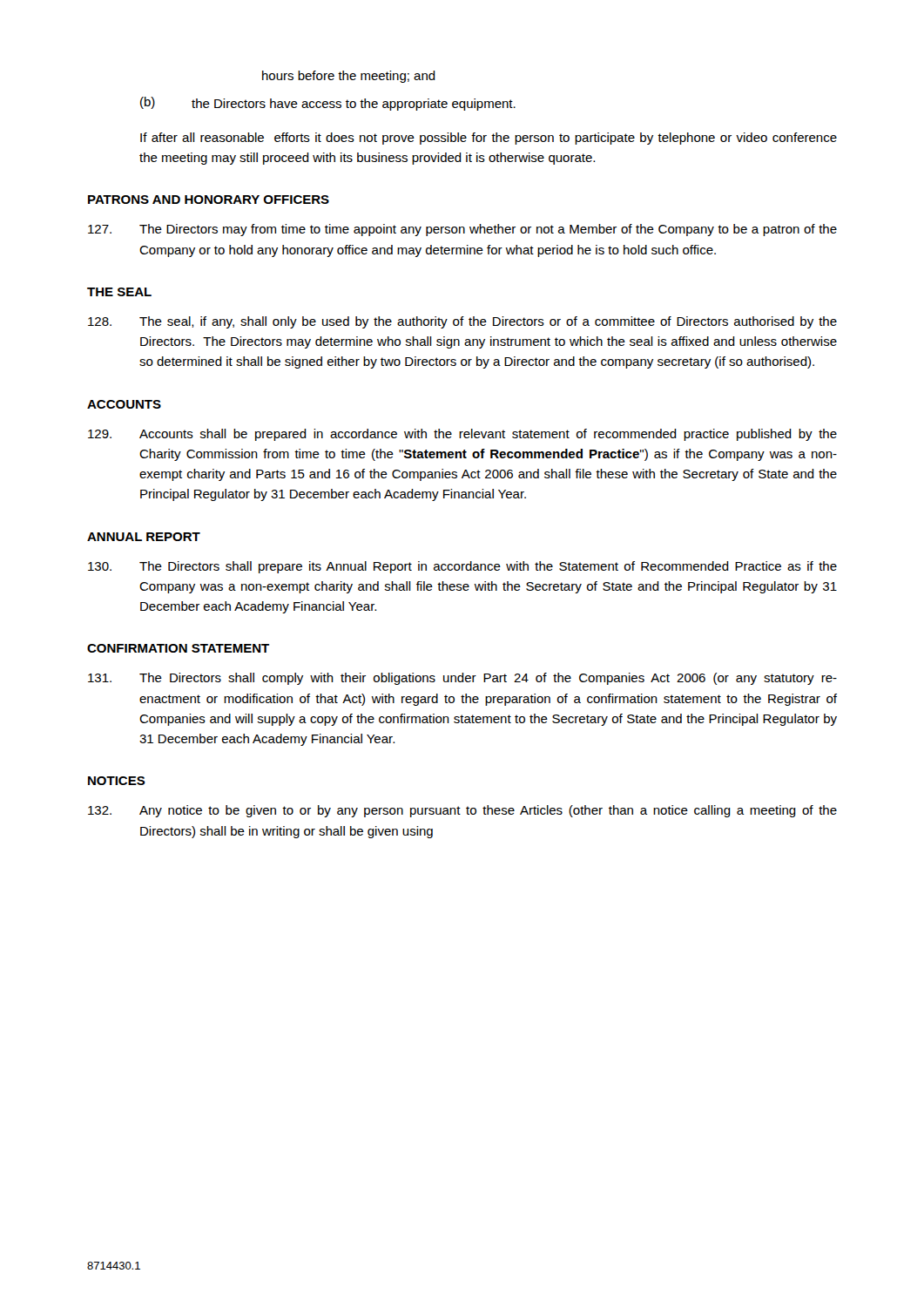The image size is (924, 1307).
Task: Point to the section header beginning "PATRONS AND HONORARY"
Action: 209,200
